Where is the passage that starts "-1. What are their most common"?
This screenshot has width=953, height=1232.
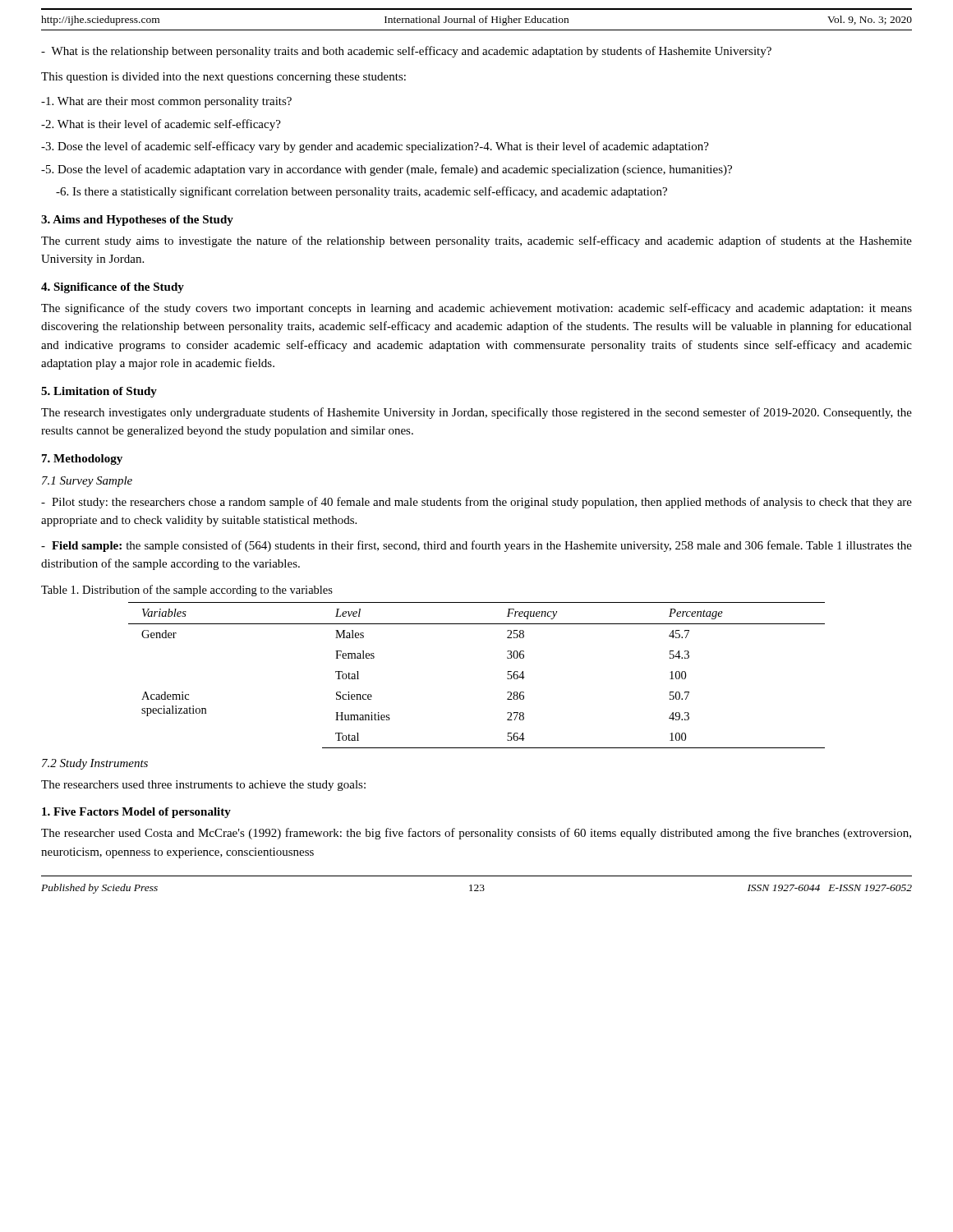167,101
